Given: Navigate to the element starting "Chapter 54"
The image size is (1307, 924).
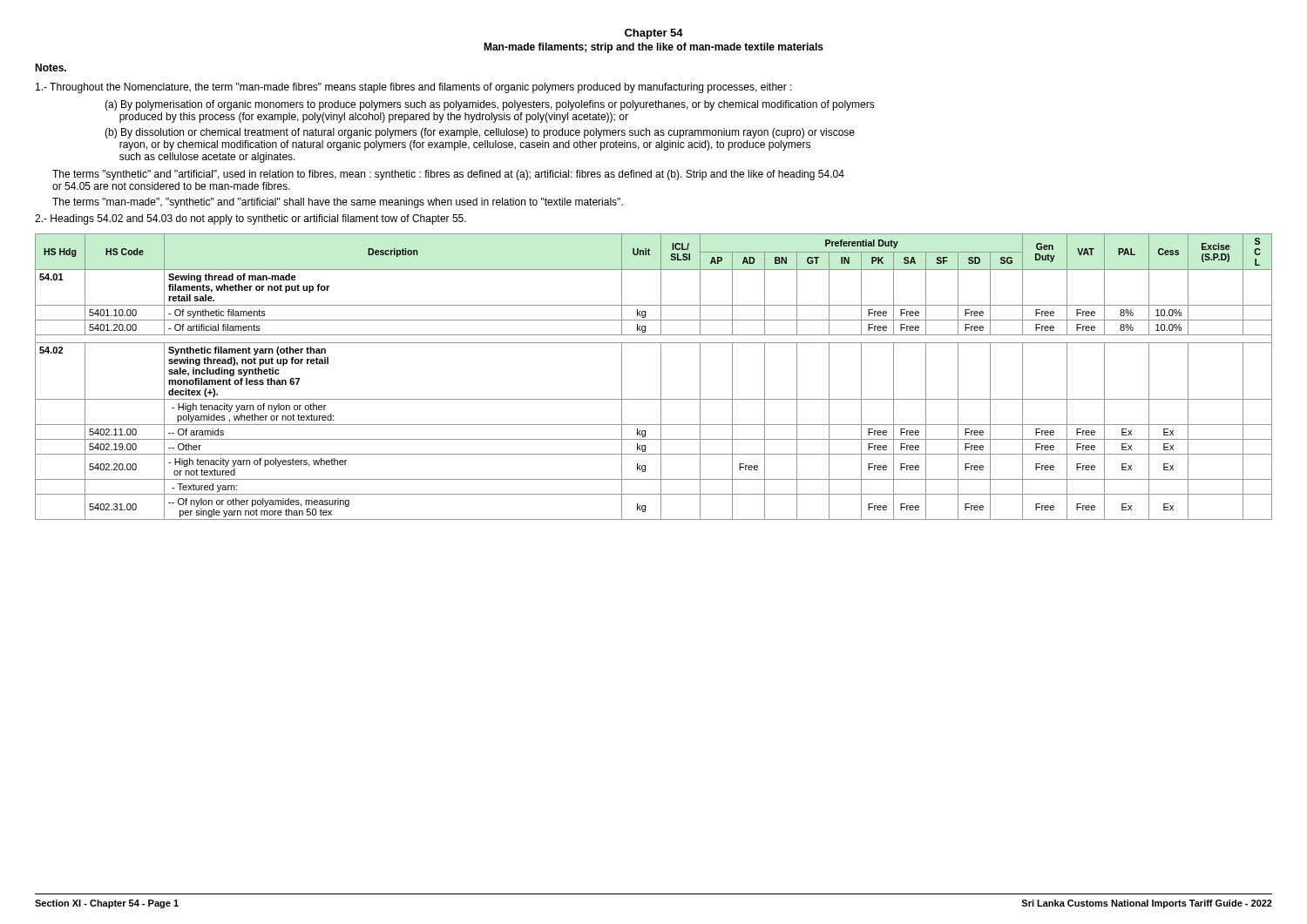Looking at the screenshot, I should pyautogui.click(x=654, y=33).
